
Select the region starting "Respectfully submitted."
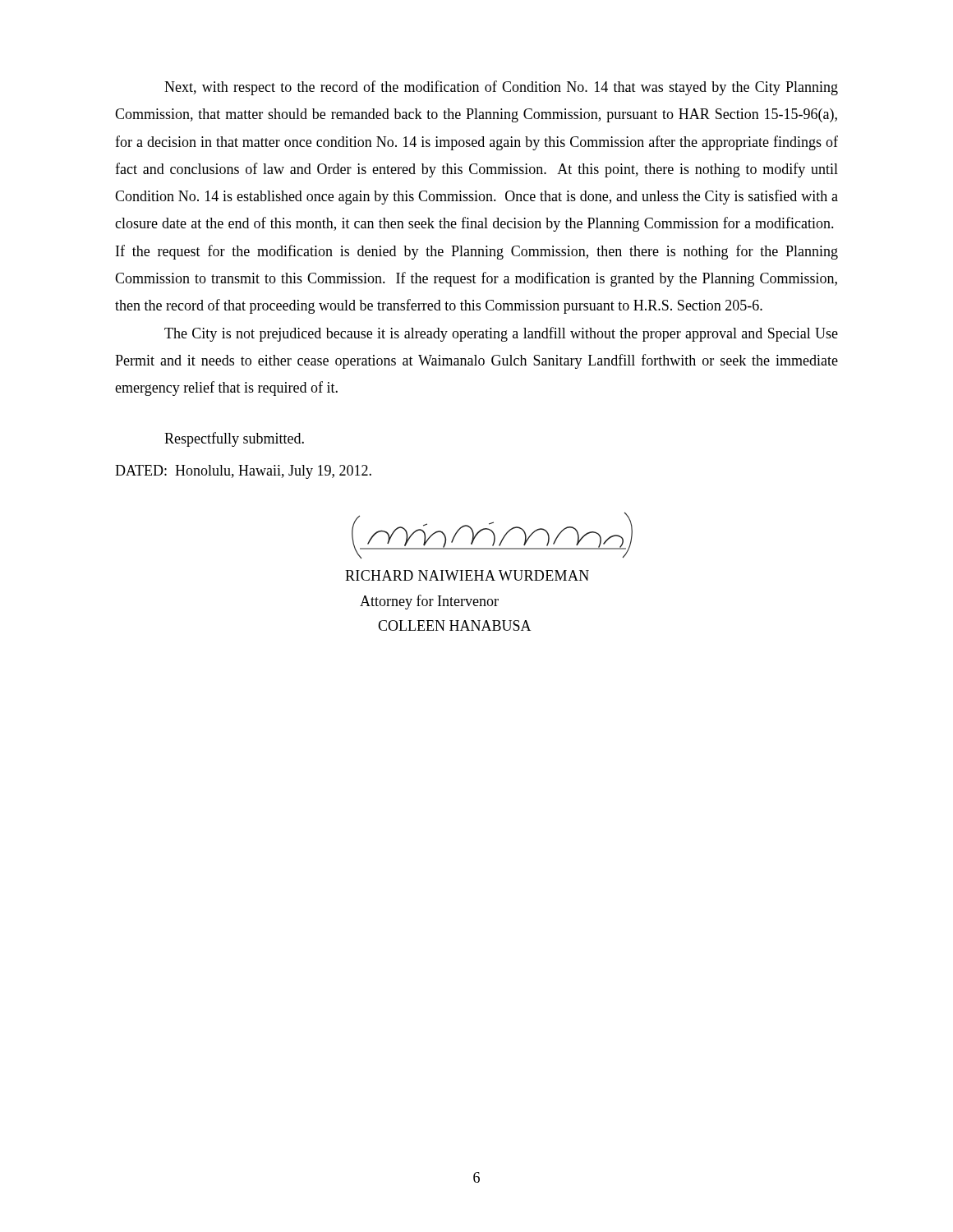click(235, 438)
